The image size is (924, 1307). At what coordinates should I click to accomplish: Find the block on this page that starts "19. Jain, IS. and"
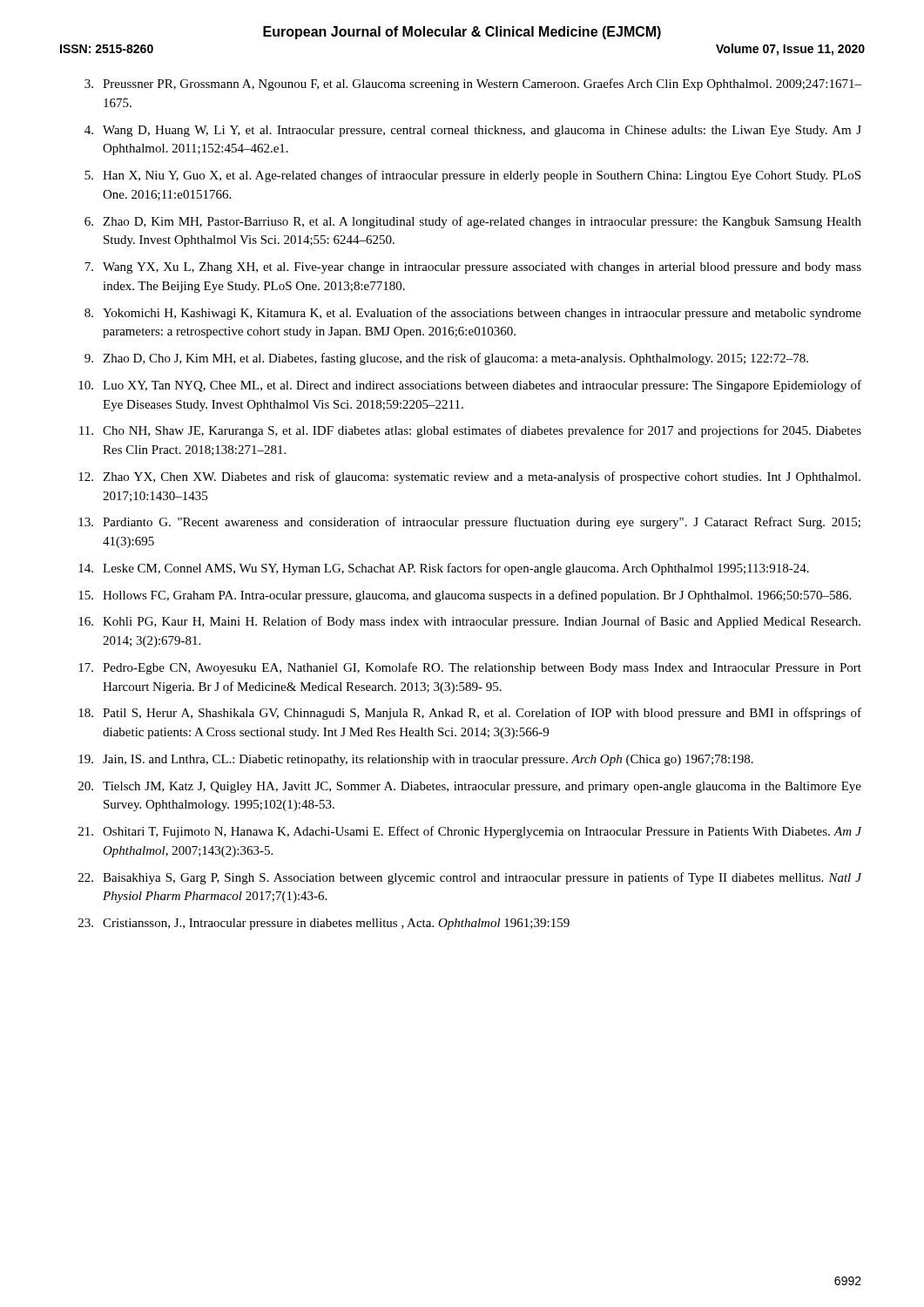point(462,759)
